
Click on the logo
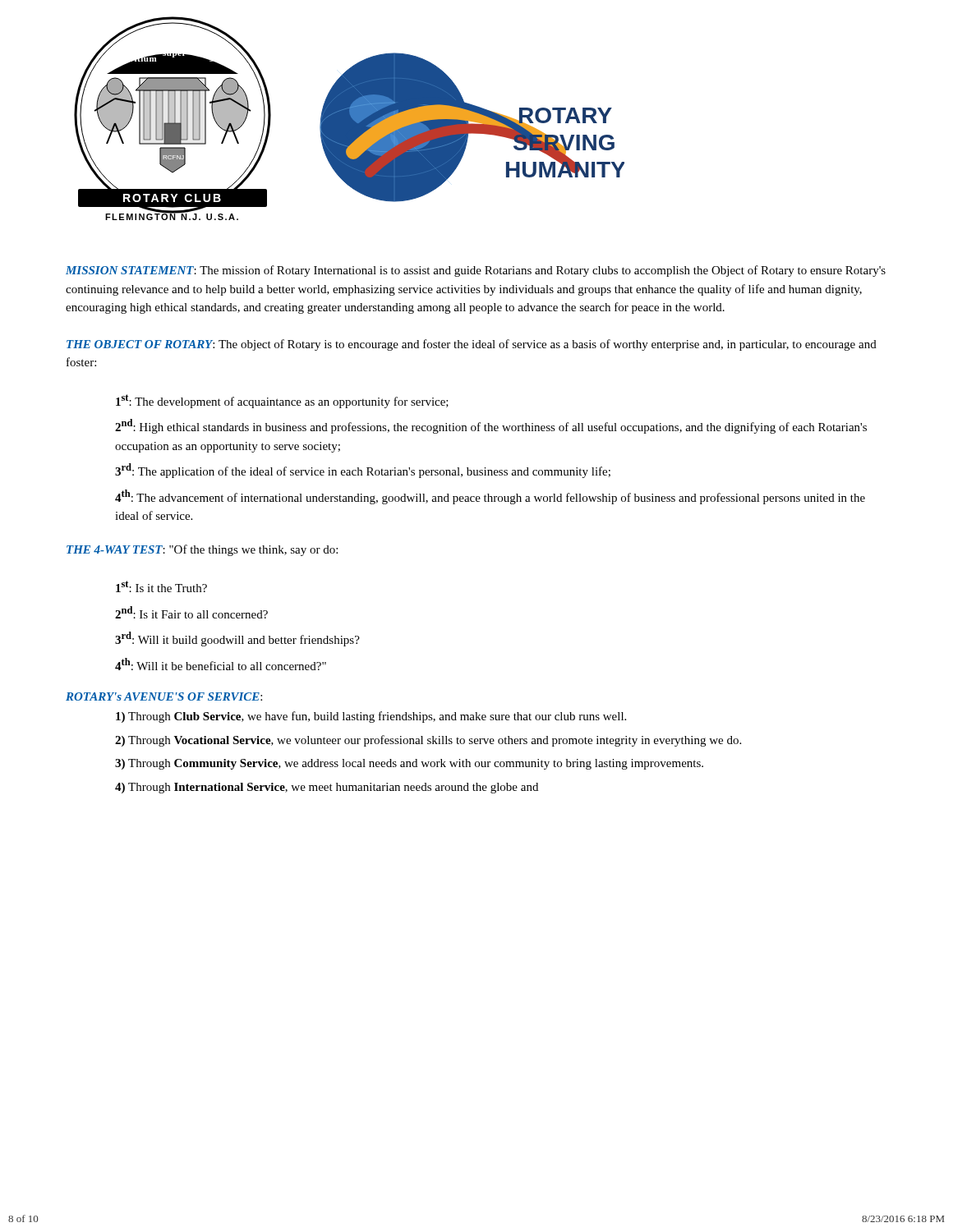(x=476, y=127)
